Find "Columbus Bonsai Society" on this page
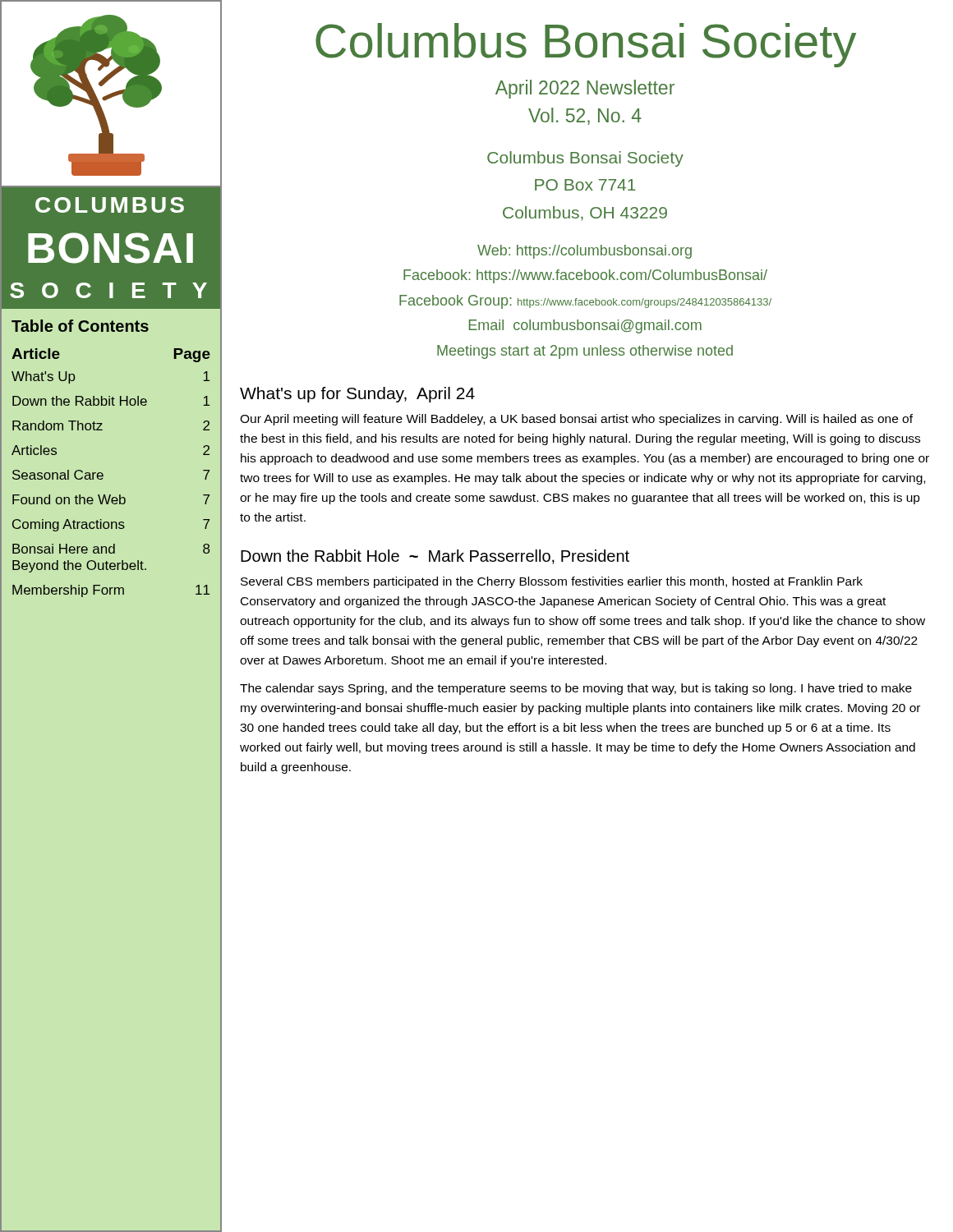Image resolution: width=953 pixels, height=1232 pixels. (x=585, y=41)
